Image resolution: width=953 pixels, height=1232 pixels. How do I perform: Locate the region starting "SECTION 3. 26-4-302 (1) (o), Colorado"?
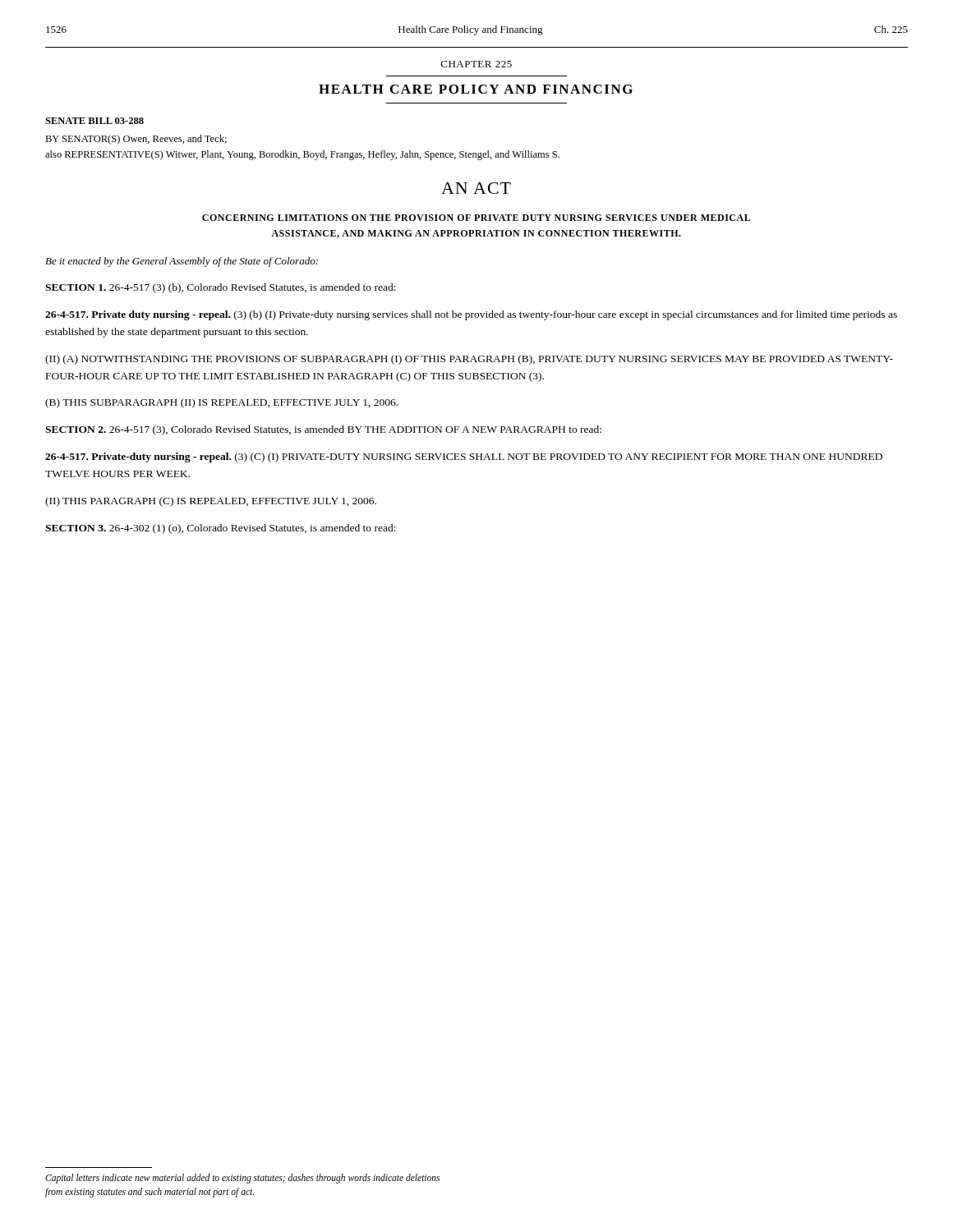coord(221,529)
